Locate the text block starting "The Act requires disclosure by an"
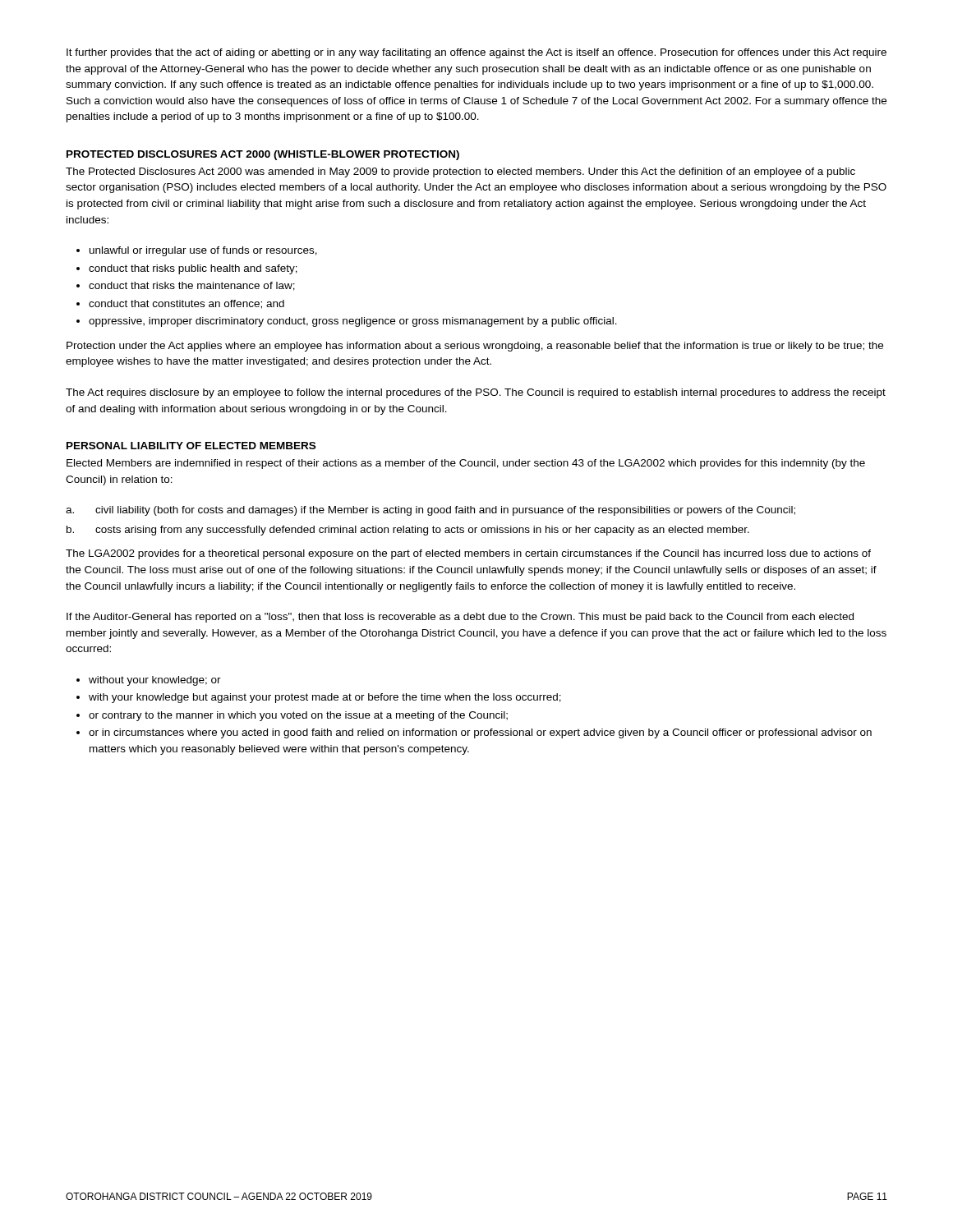Screen dimensions: 1232x953 [476, 400]
